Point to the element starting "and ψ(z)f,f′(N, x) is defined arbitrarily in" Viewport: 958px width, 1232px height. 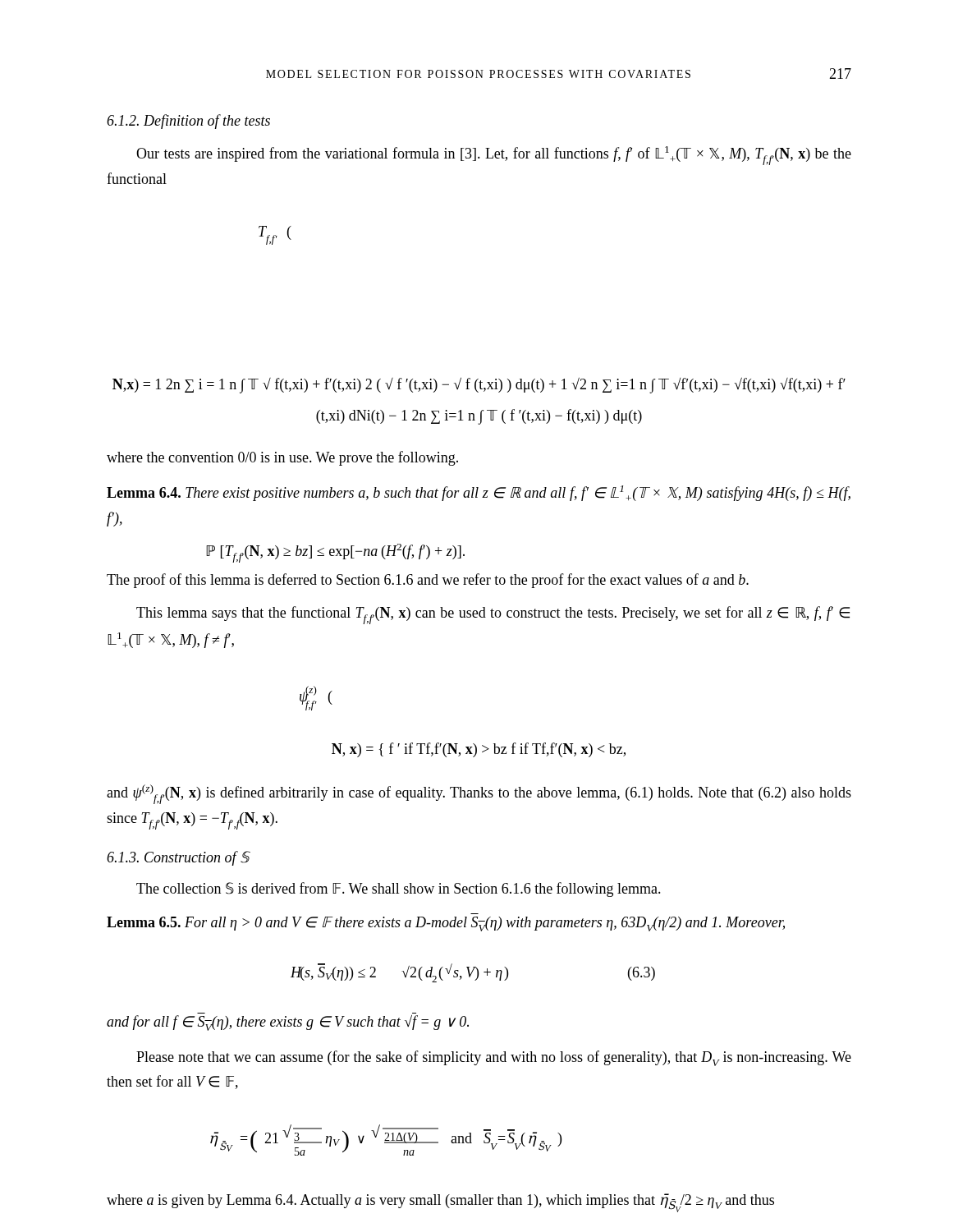coord(479,806)
